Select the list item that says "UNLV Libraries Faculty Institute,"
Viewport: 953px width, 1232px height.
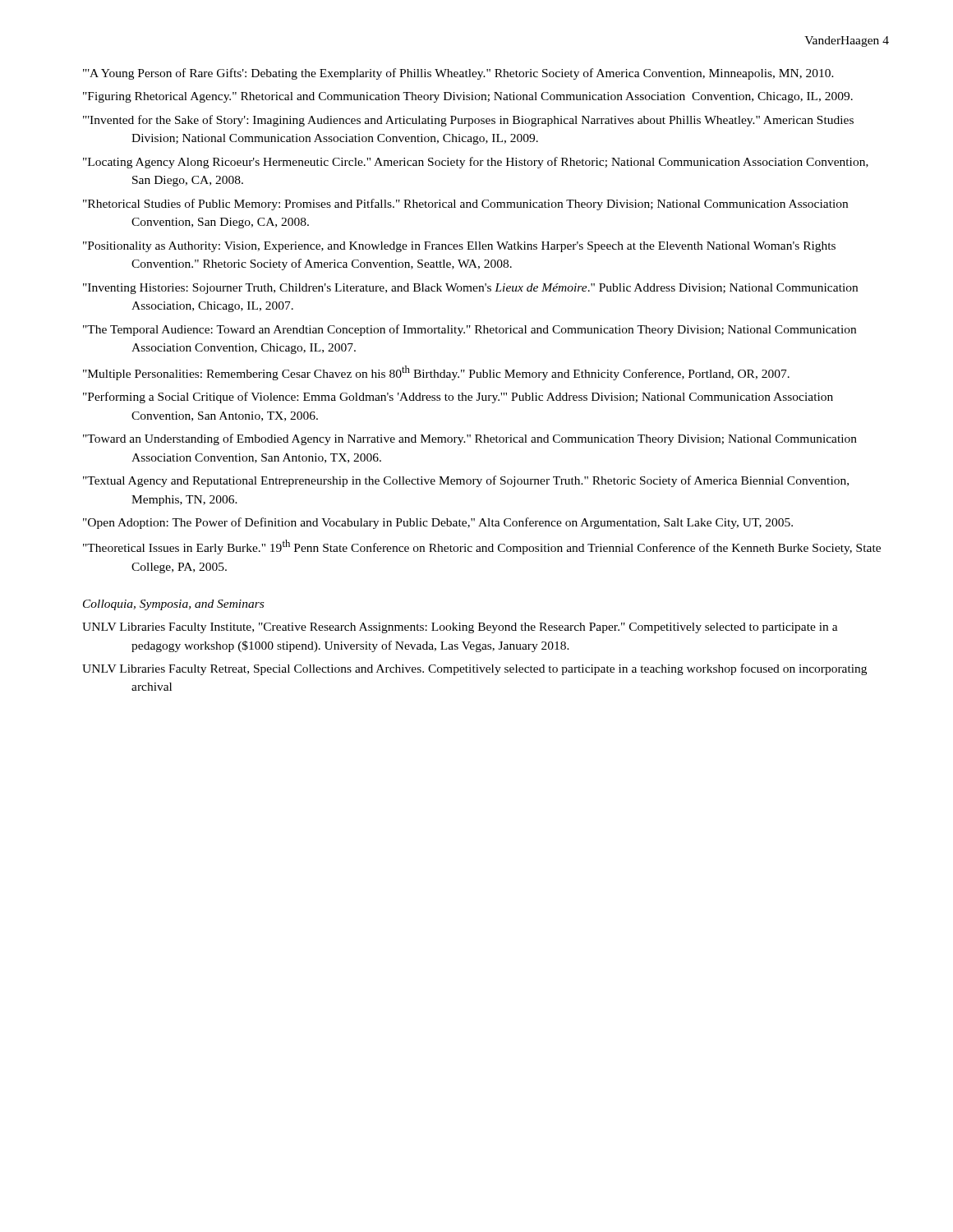tap(460, 636)
